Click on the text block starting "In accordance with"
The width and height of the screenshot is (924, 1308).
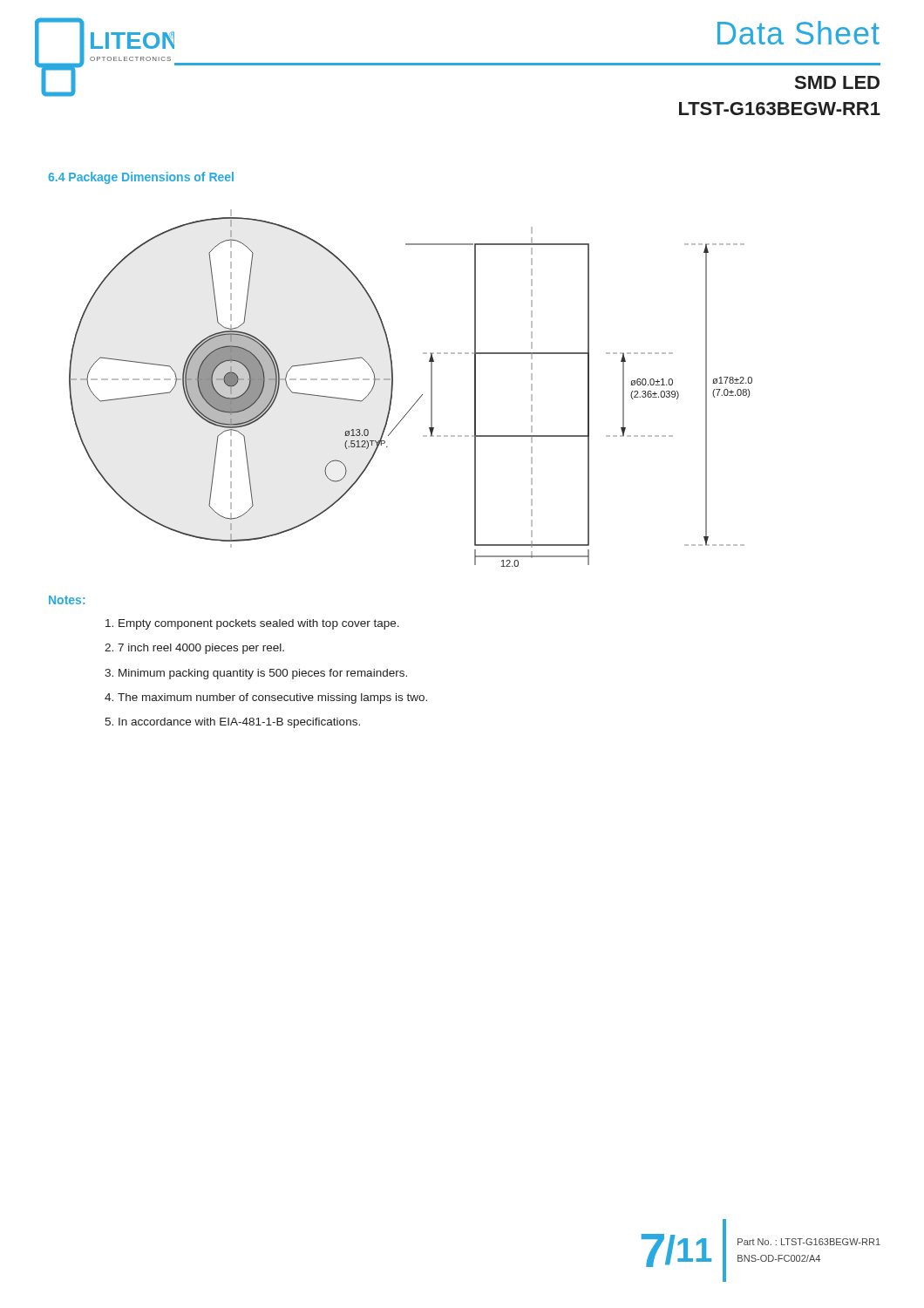coord(239,722)
